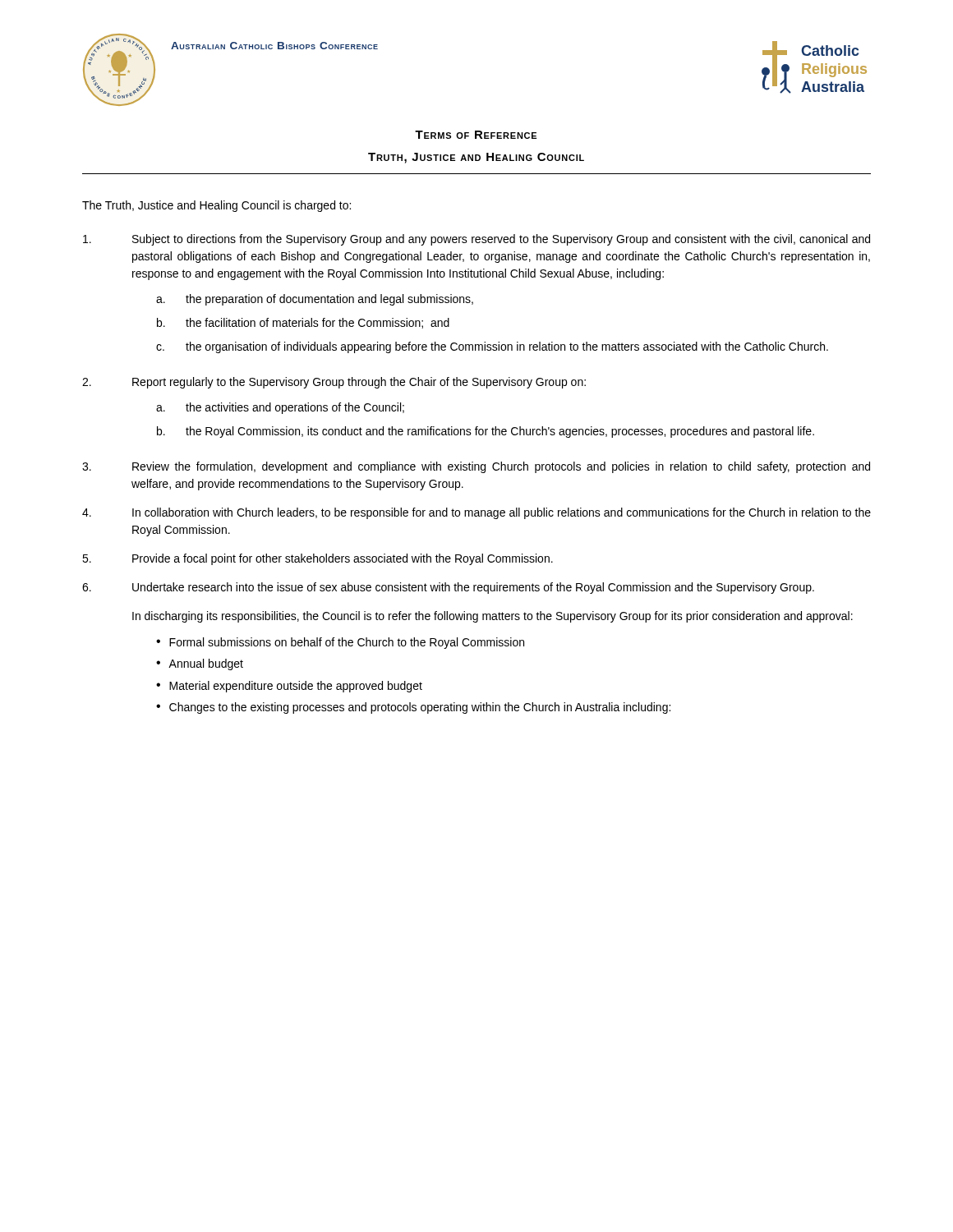This screenshot has height=1232, width=953.
Task: Click on the passage starting "In discharging its responsibilities, the"
Action: 492,616
